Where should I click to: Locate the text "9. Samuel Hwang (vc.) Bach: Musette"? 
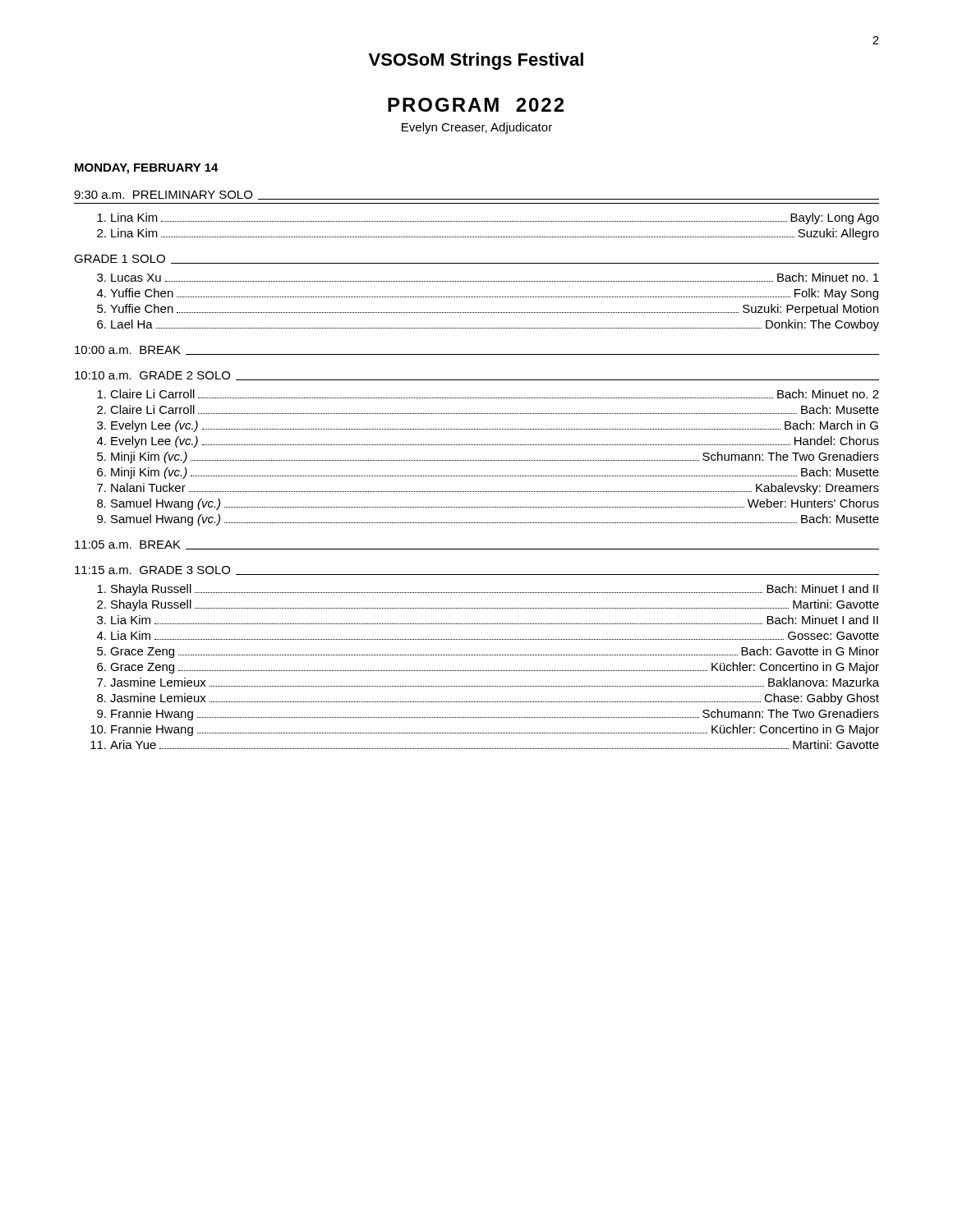tap(484, 519)
